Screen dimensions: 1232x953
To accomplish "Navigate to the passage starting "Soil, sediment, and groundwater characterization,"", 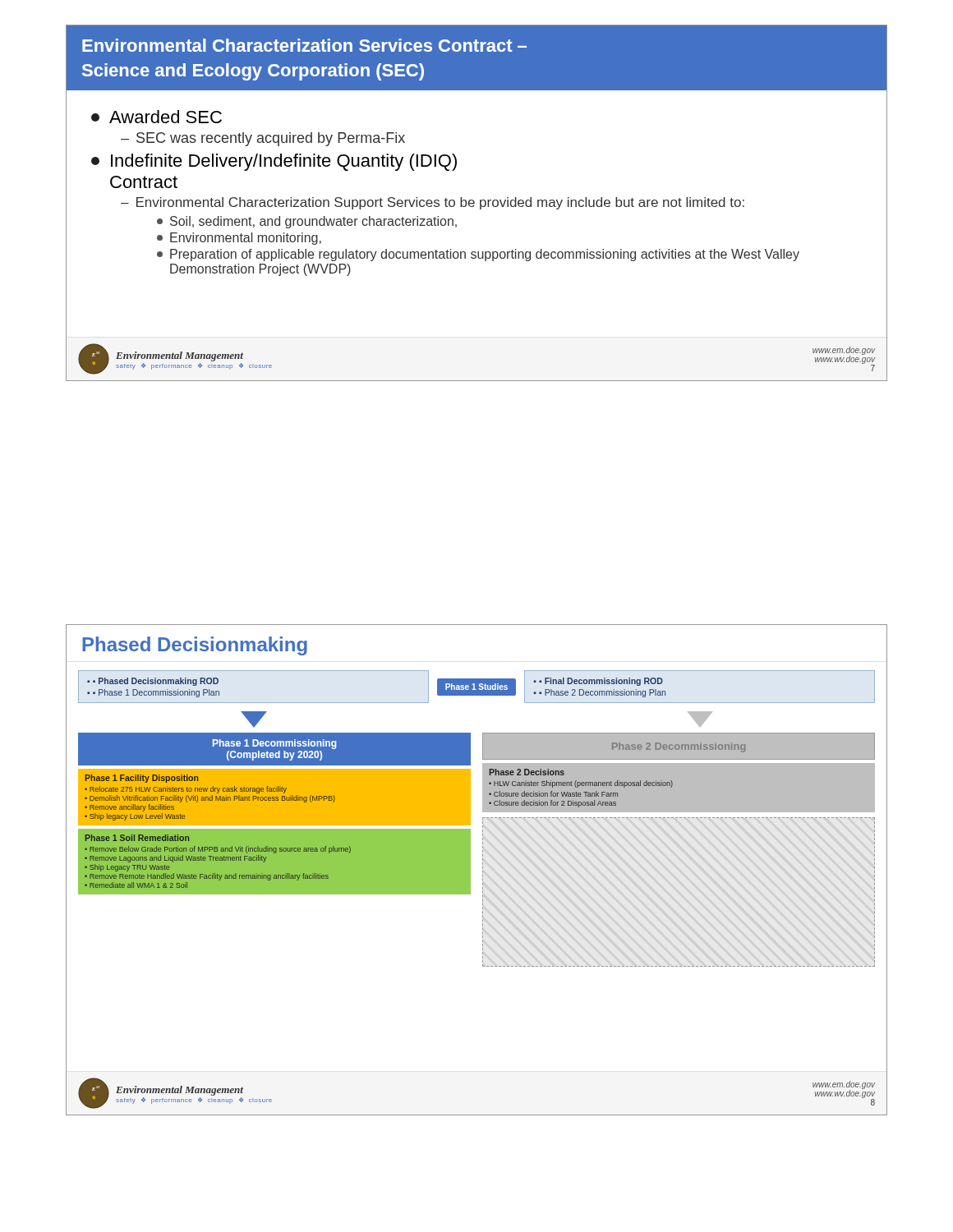I will 307,222.
